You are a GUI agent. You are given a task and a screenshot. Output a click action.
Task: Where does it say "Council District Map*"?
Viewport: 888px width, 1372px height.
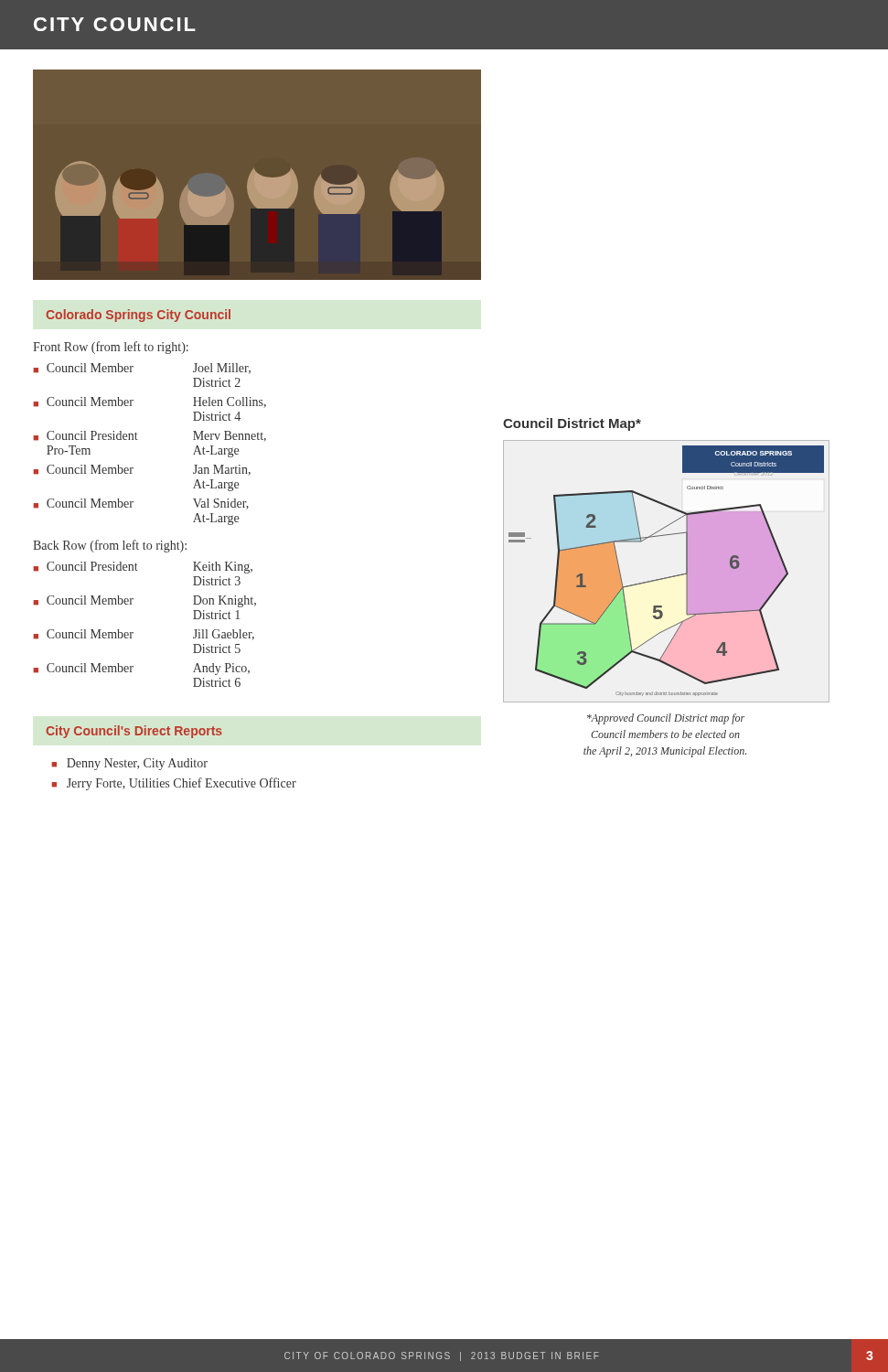(572, 423)
